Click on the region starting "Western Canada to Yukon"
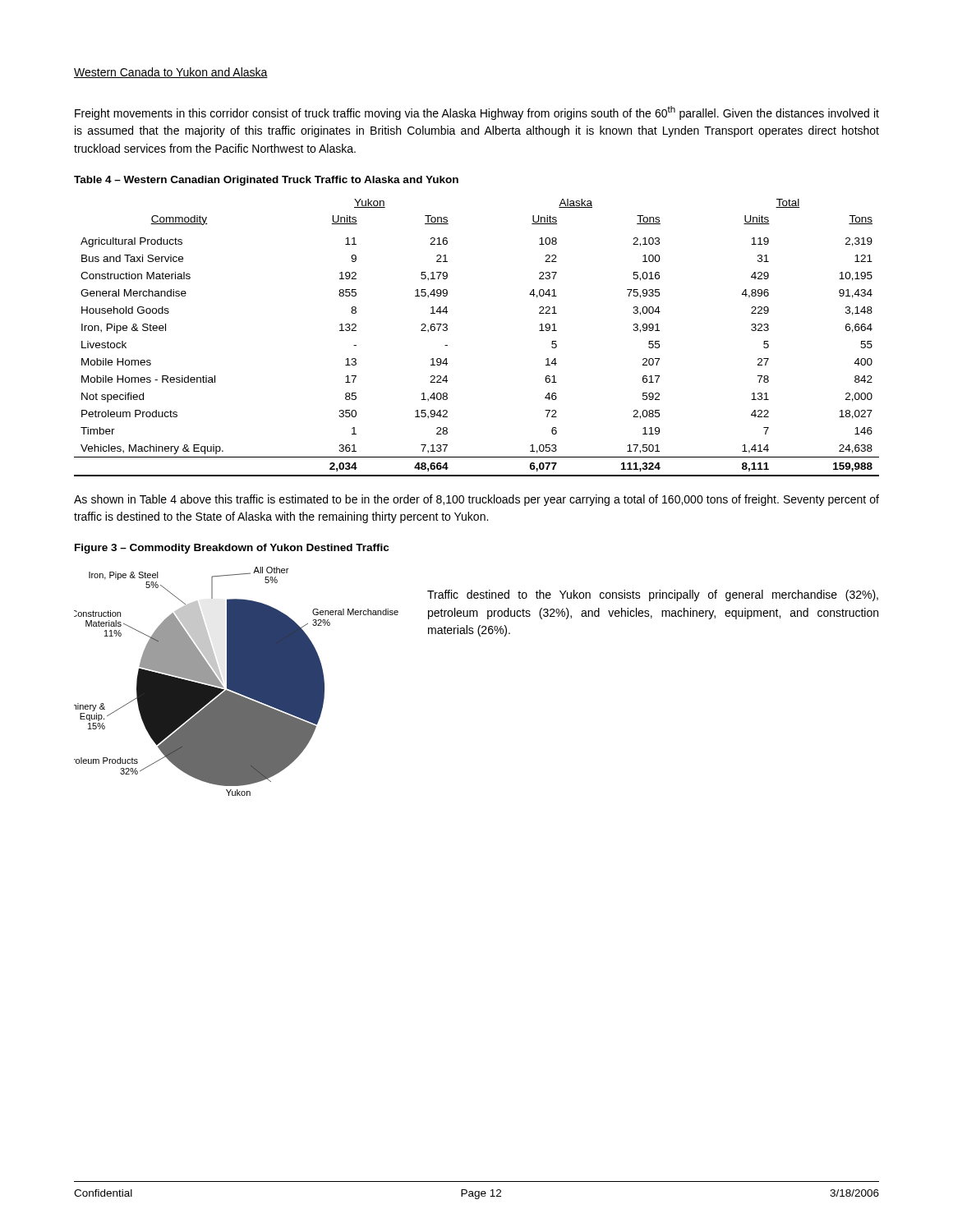This screenshot has height=1232, width=953. (x=171, y=72)
